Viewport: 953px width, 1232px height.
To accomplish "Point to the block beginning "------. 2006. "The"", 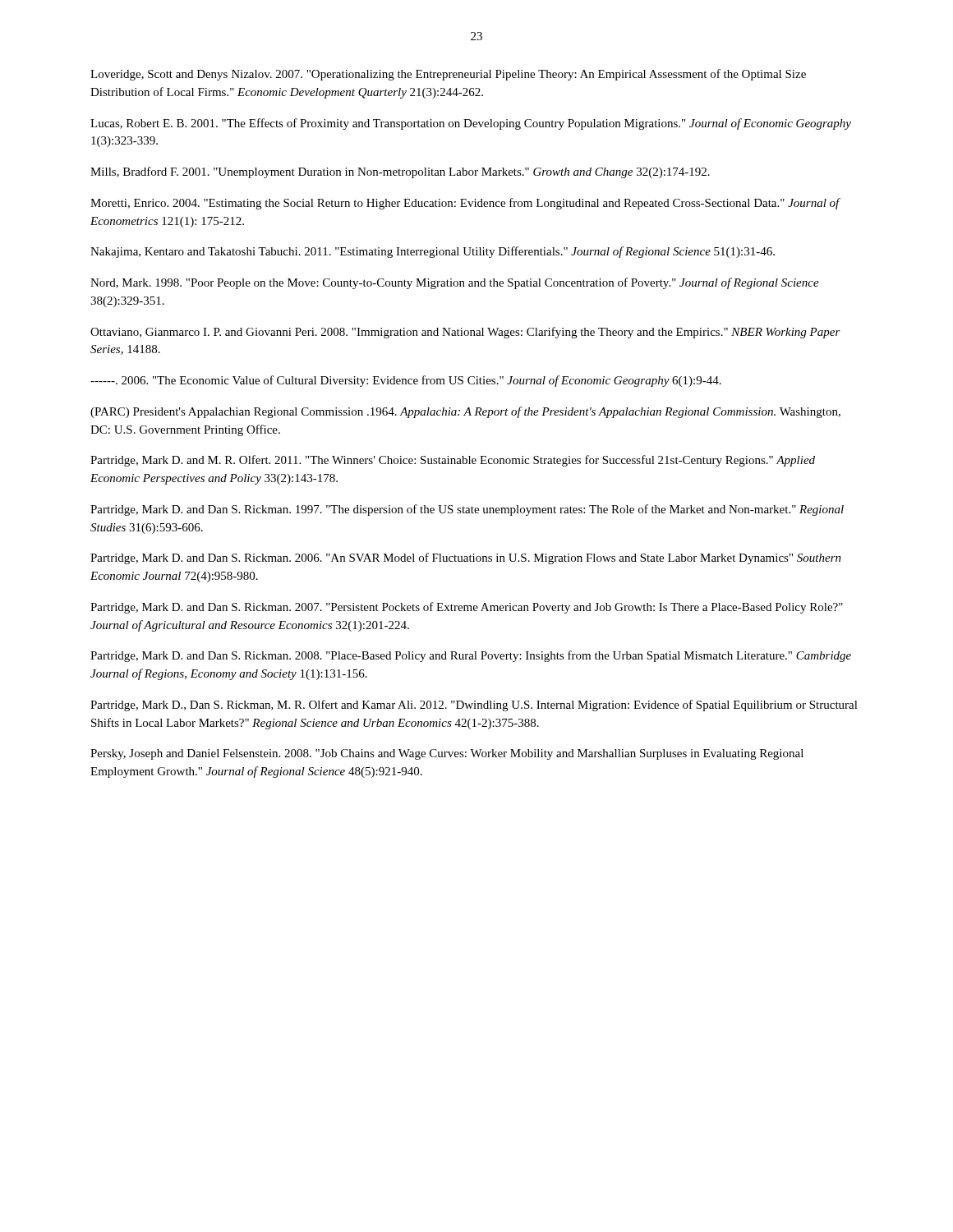I will click(406, 380).
